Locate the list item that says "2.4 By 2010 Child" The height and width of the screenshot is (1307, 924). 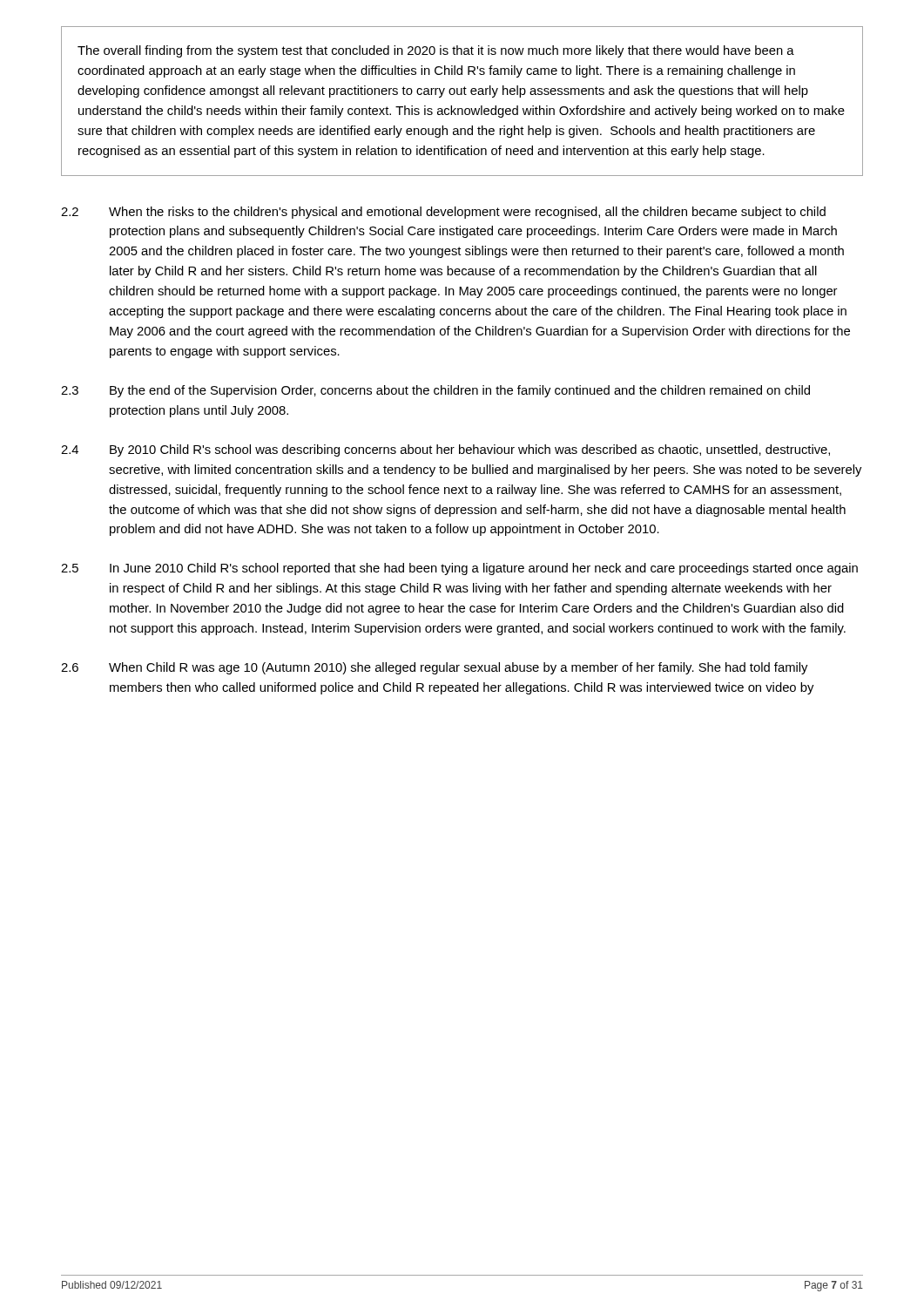click(462, 490)
